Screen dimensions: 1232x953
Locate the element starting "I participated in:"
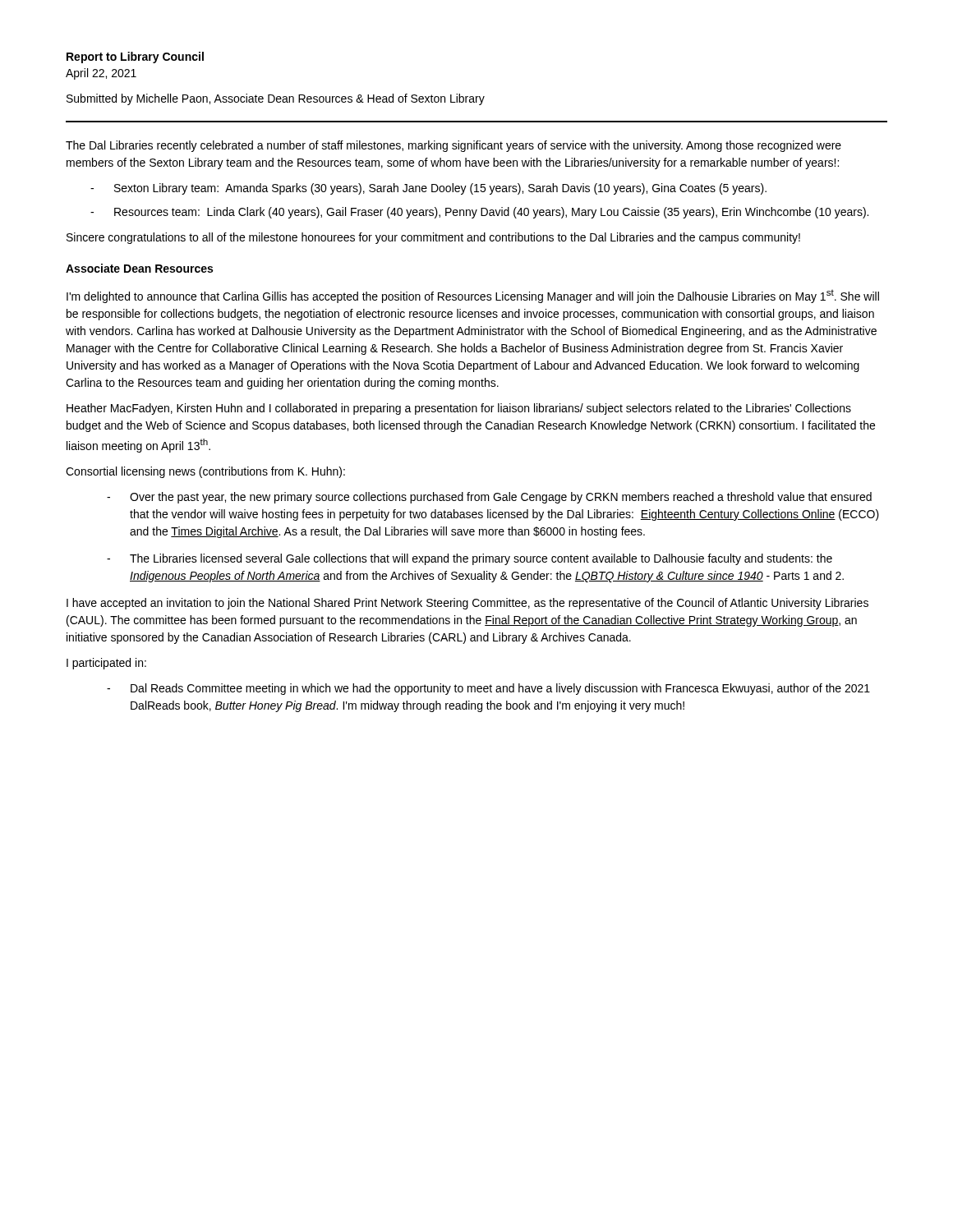[x=106, y=663]
